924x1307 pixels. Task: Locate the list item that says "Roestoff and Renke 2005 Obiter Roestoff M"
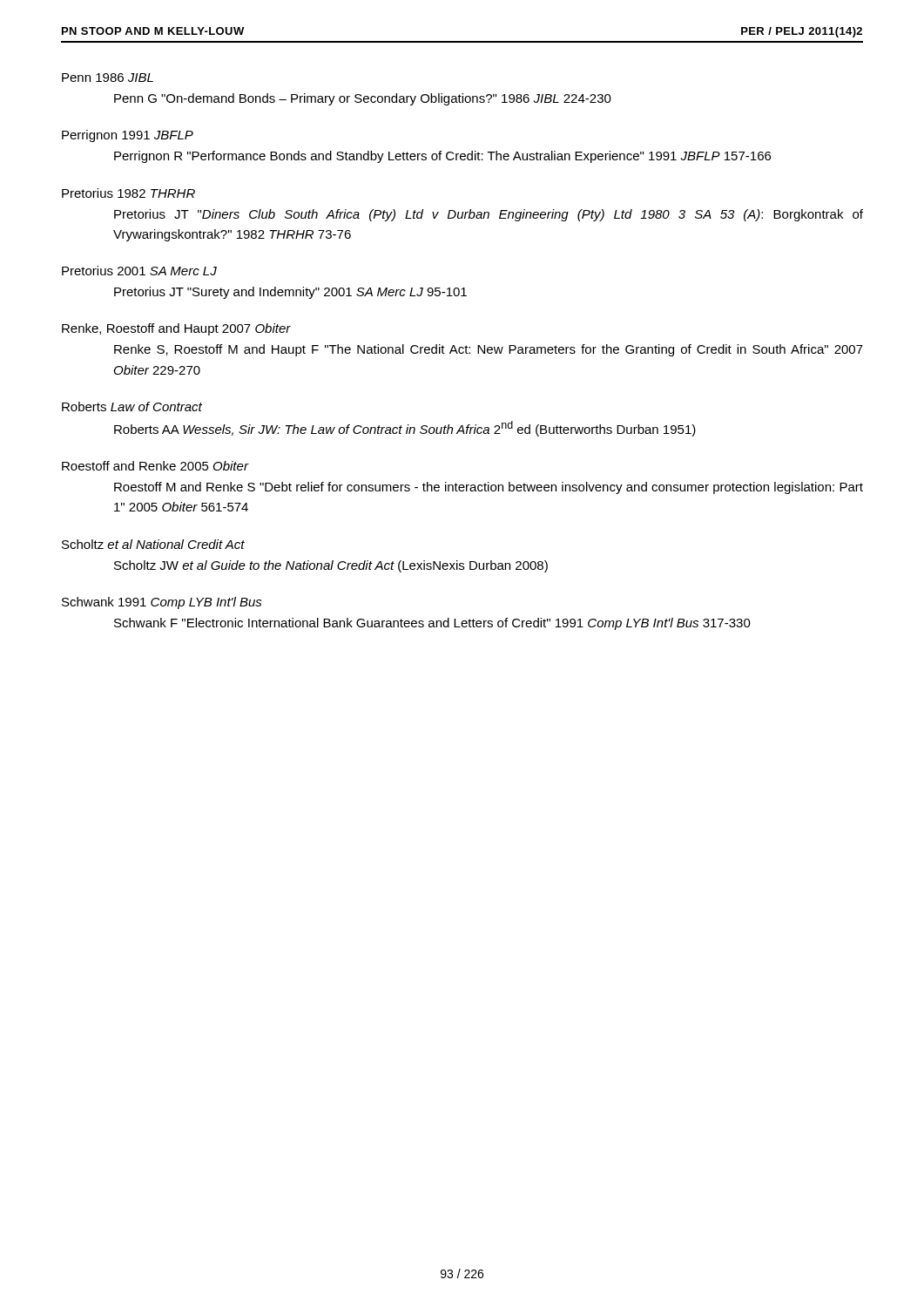pyautogui.click(x=462, y=488)
